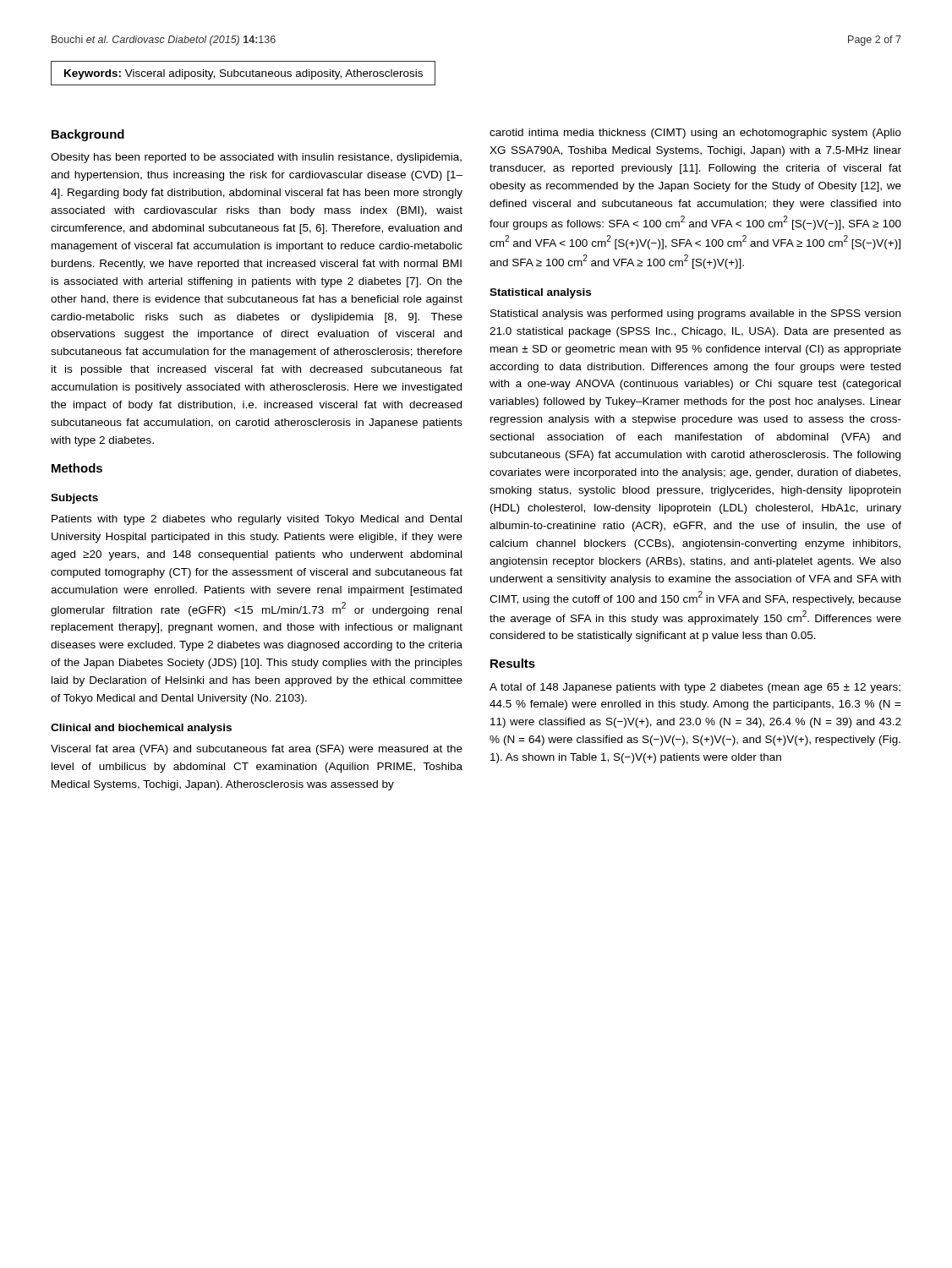Locate the text block containing "Patients with type 2 diabetes"

257,609
